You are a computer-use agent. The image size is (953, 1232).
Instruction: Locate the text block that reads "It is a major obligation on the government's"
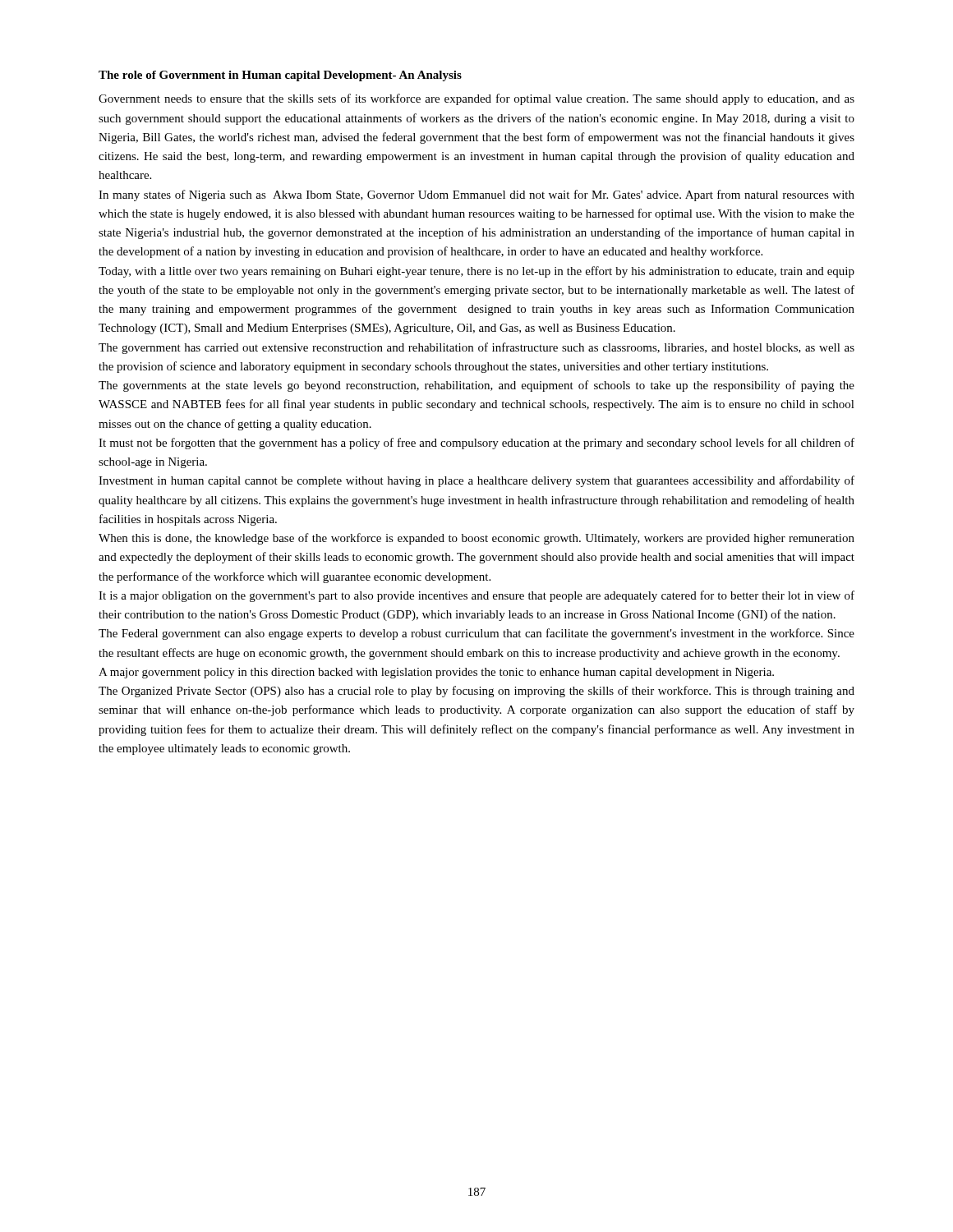coord(476,605)
